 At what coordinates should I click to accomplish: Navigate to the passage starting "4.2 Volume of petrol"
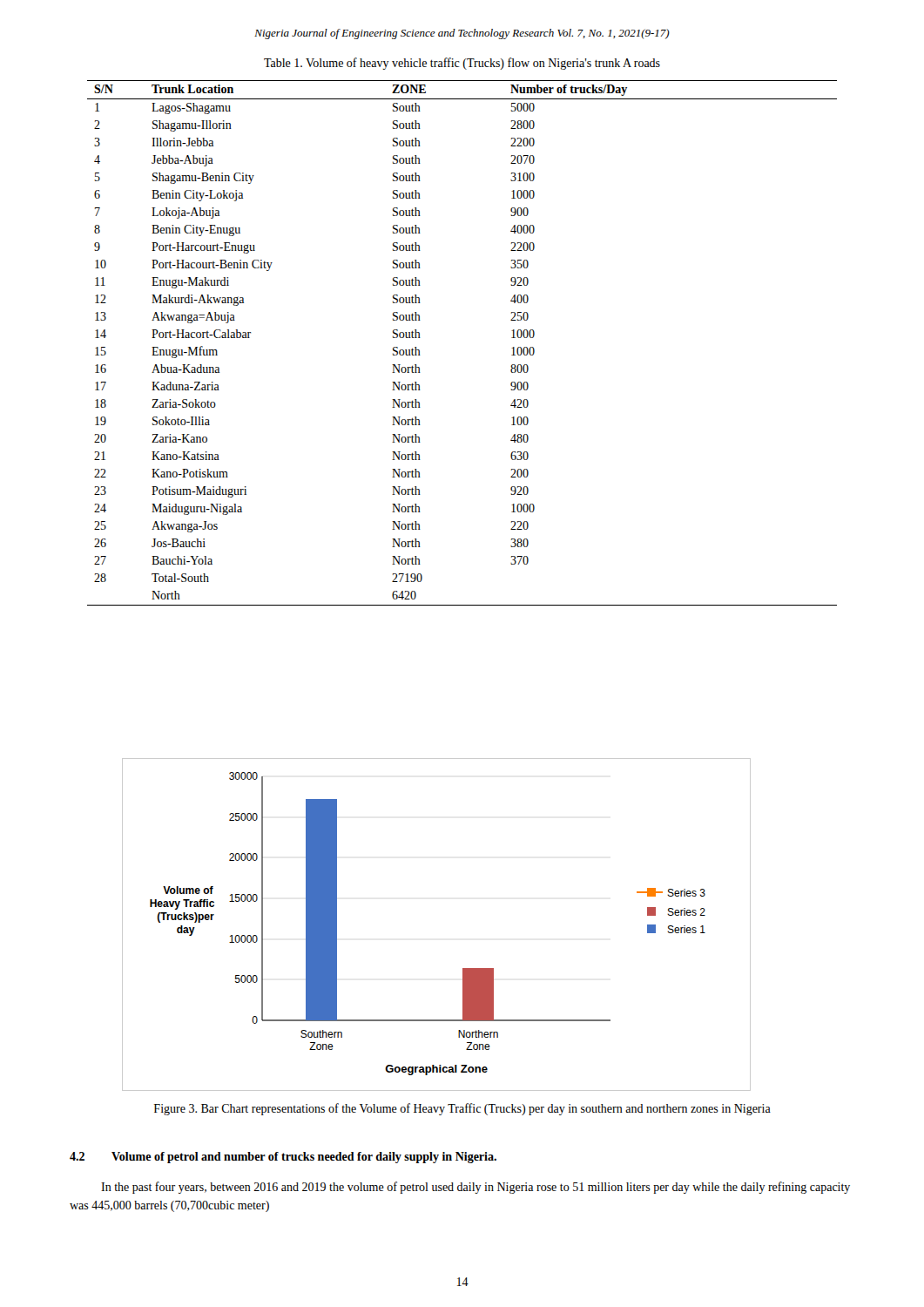462,1157
